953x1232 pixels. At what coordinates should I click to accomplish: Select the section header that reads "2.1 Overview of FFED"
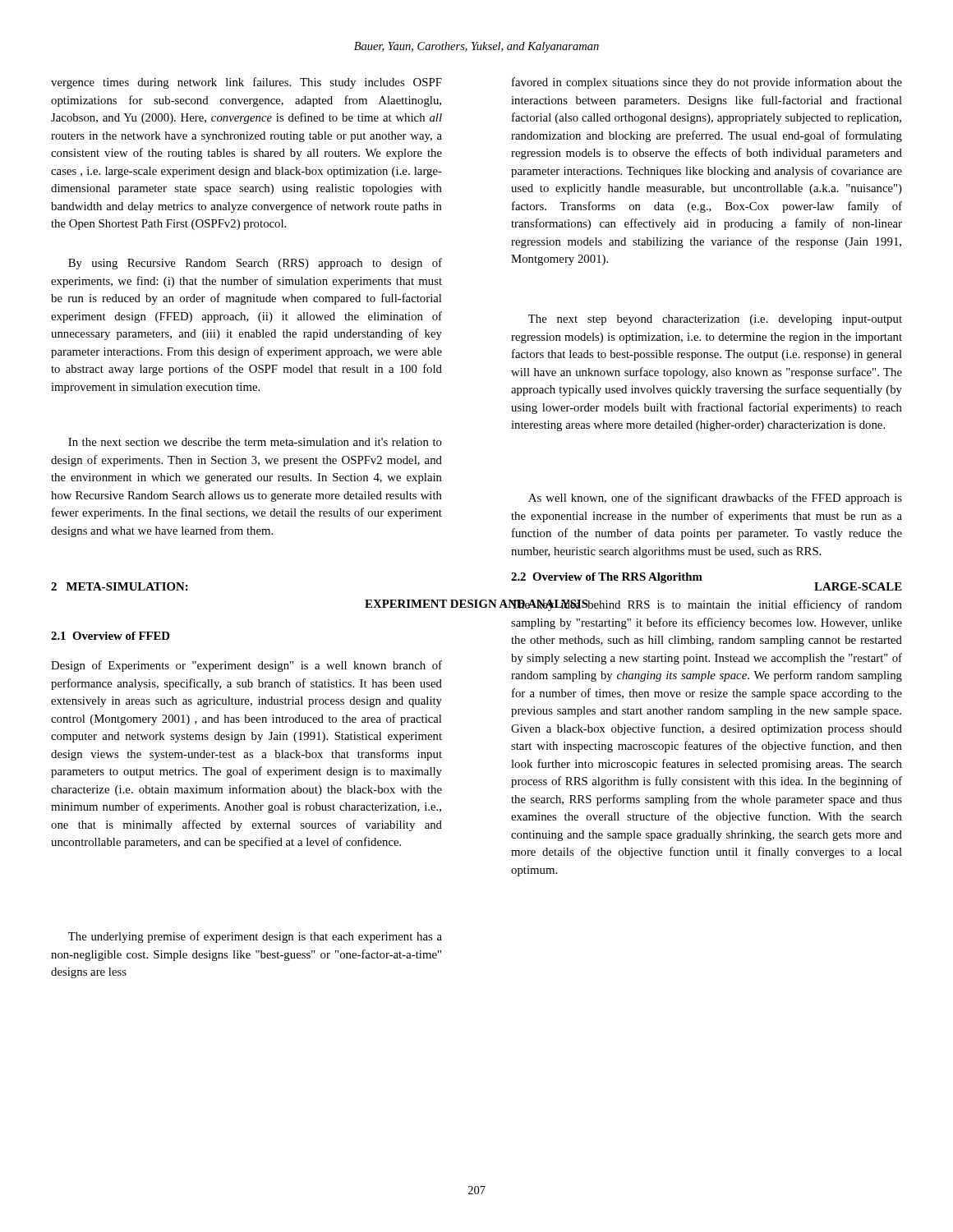[x=111, y=636]
